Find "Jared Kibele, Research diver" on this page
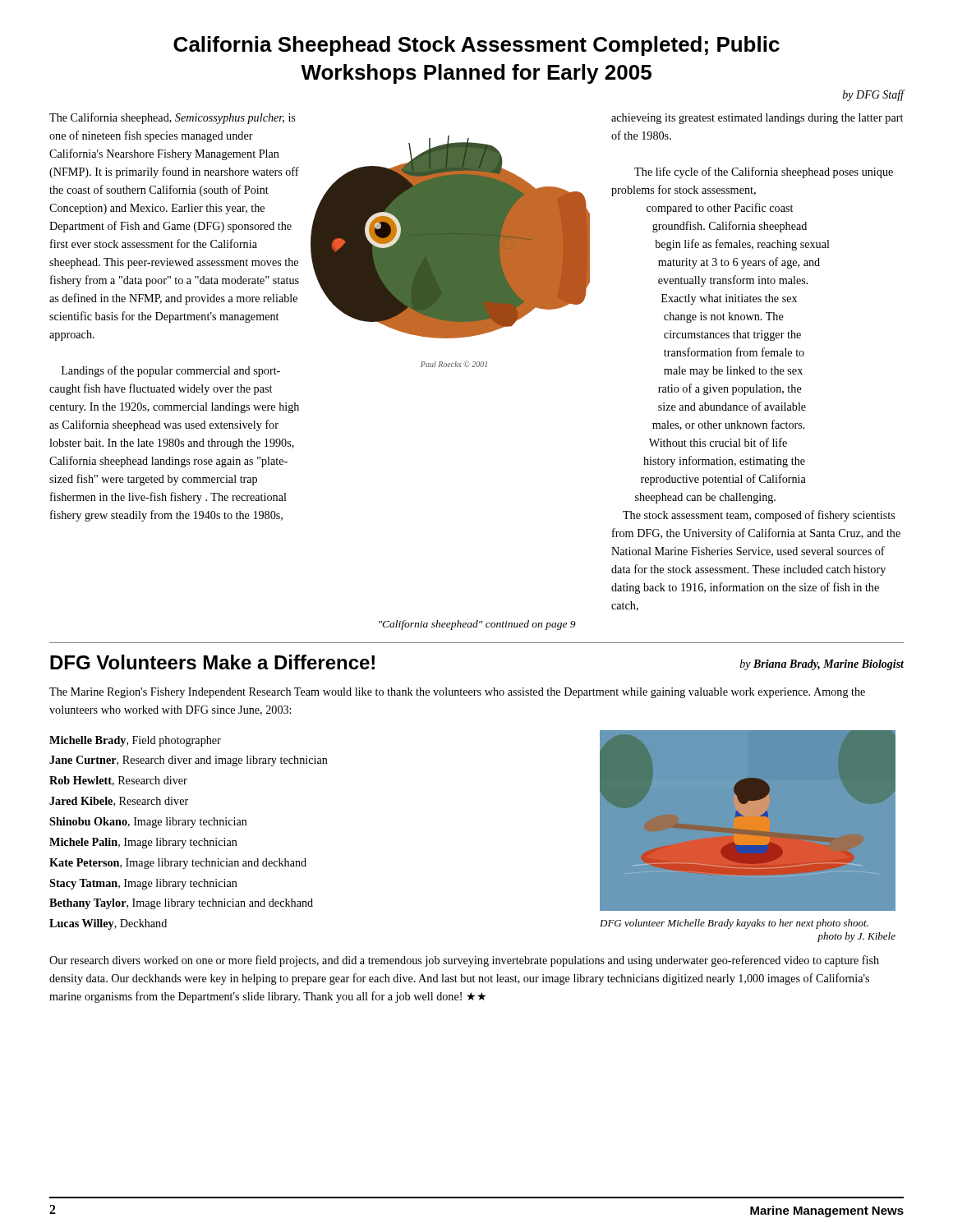 pyautogui.click(x=119, y=801)
